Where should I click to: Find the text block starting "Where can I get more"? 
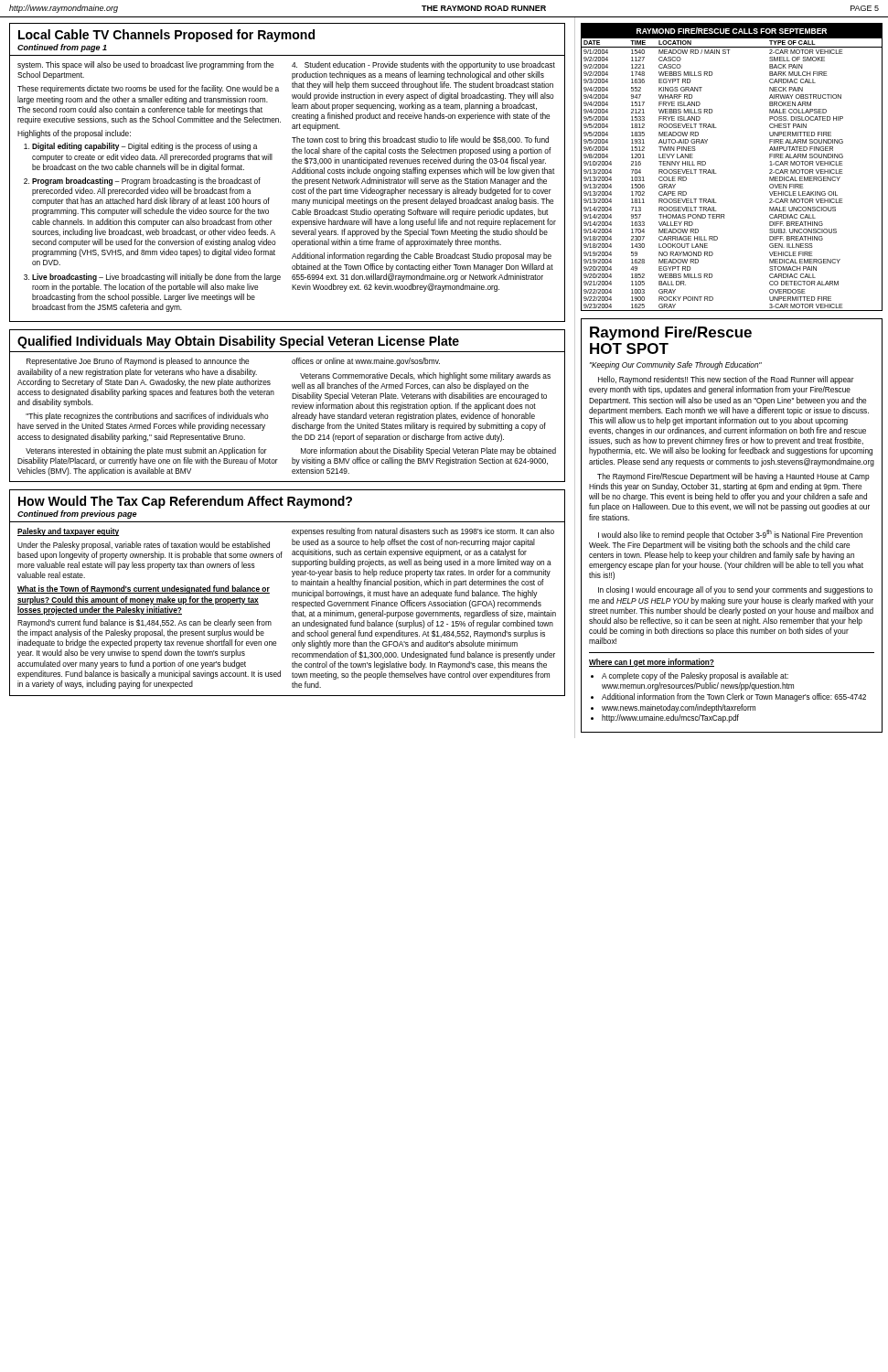coord(652,662)
